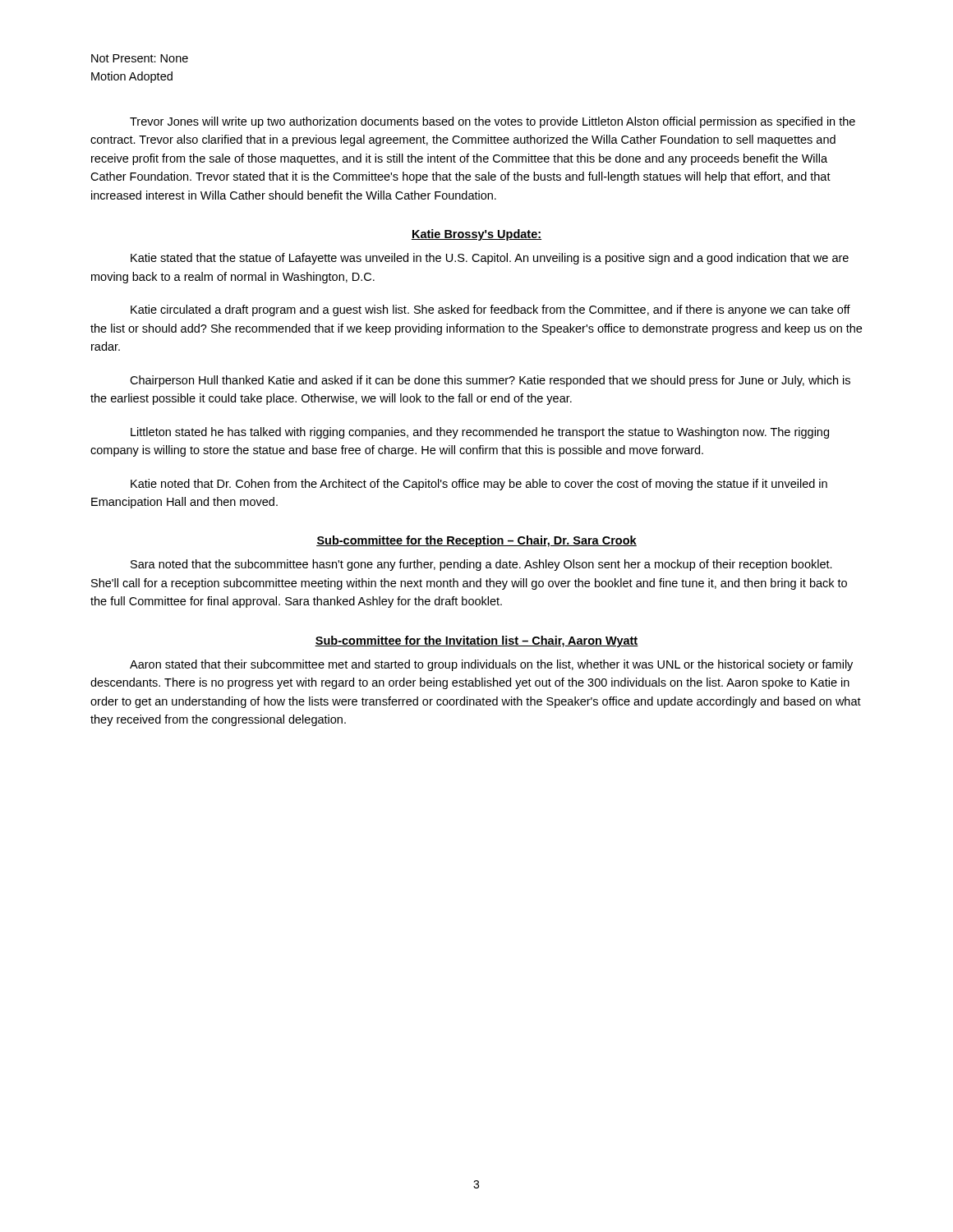
Task: Select the text block starting "Littleton stated he has"
Action: (476, 441)
